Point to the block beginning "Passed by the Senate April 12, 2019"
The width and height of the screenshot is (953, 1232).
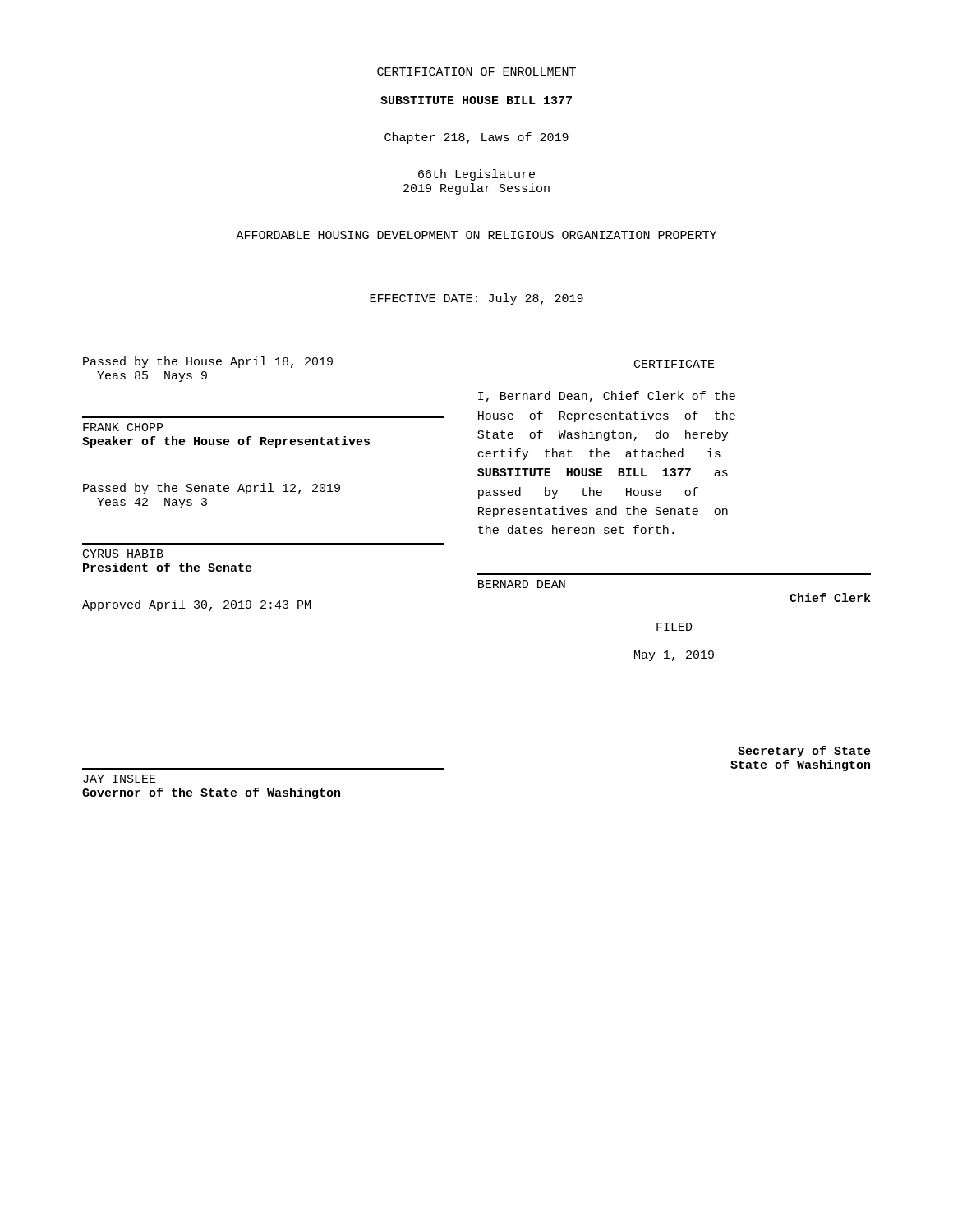(x=212, y=496)
